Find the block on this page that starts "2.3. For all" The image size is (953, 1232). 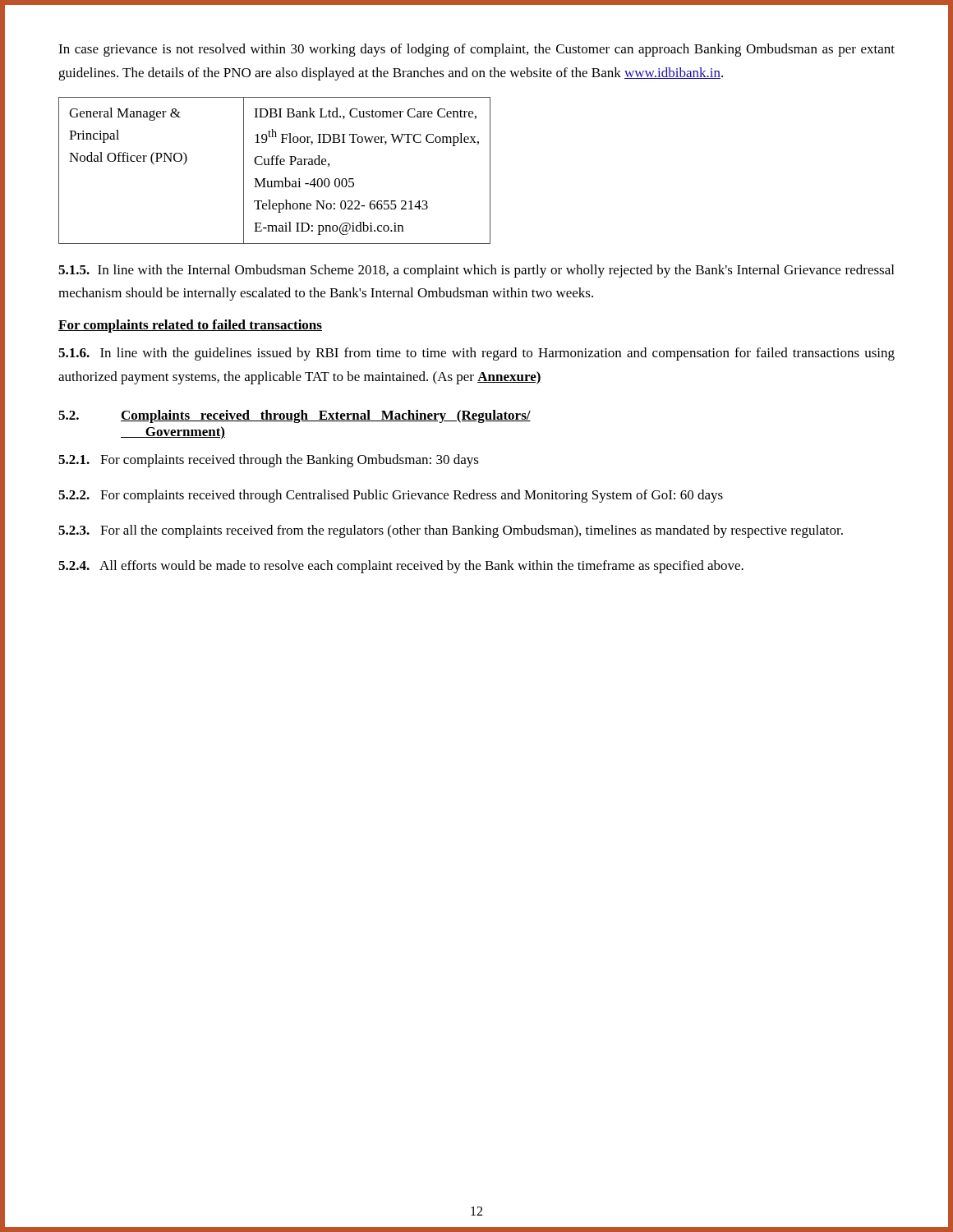pos(451,530)
